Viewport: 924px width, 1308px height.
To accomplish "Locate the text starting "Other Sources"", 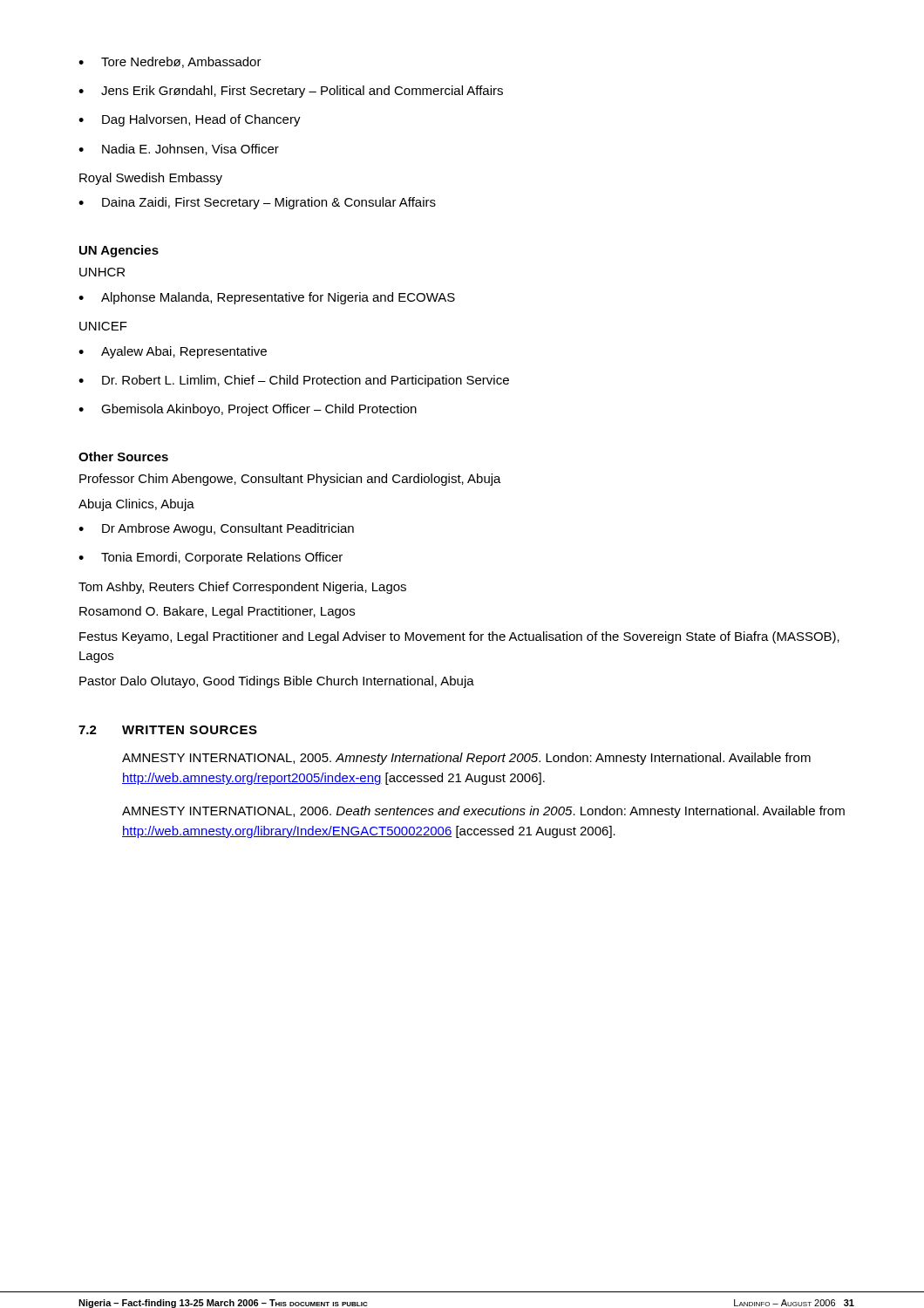I will coord(123,457).
